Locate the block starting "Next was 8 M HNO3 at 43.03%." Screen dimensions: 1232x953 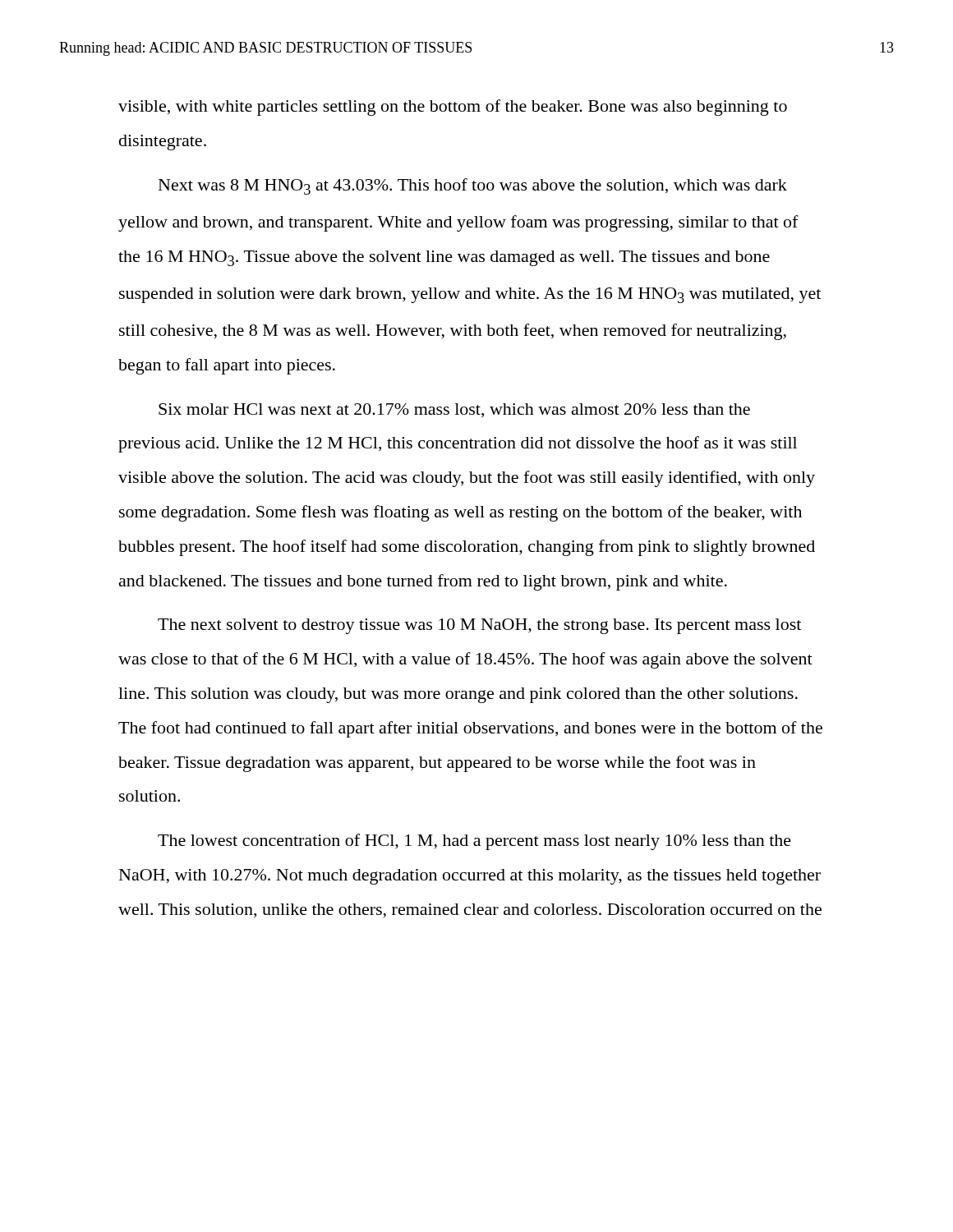pos(473,186)
